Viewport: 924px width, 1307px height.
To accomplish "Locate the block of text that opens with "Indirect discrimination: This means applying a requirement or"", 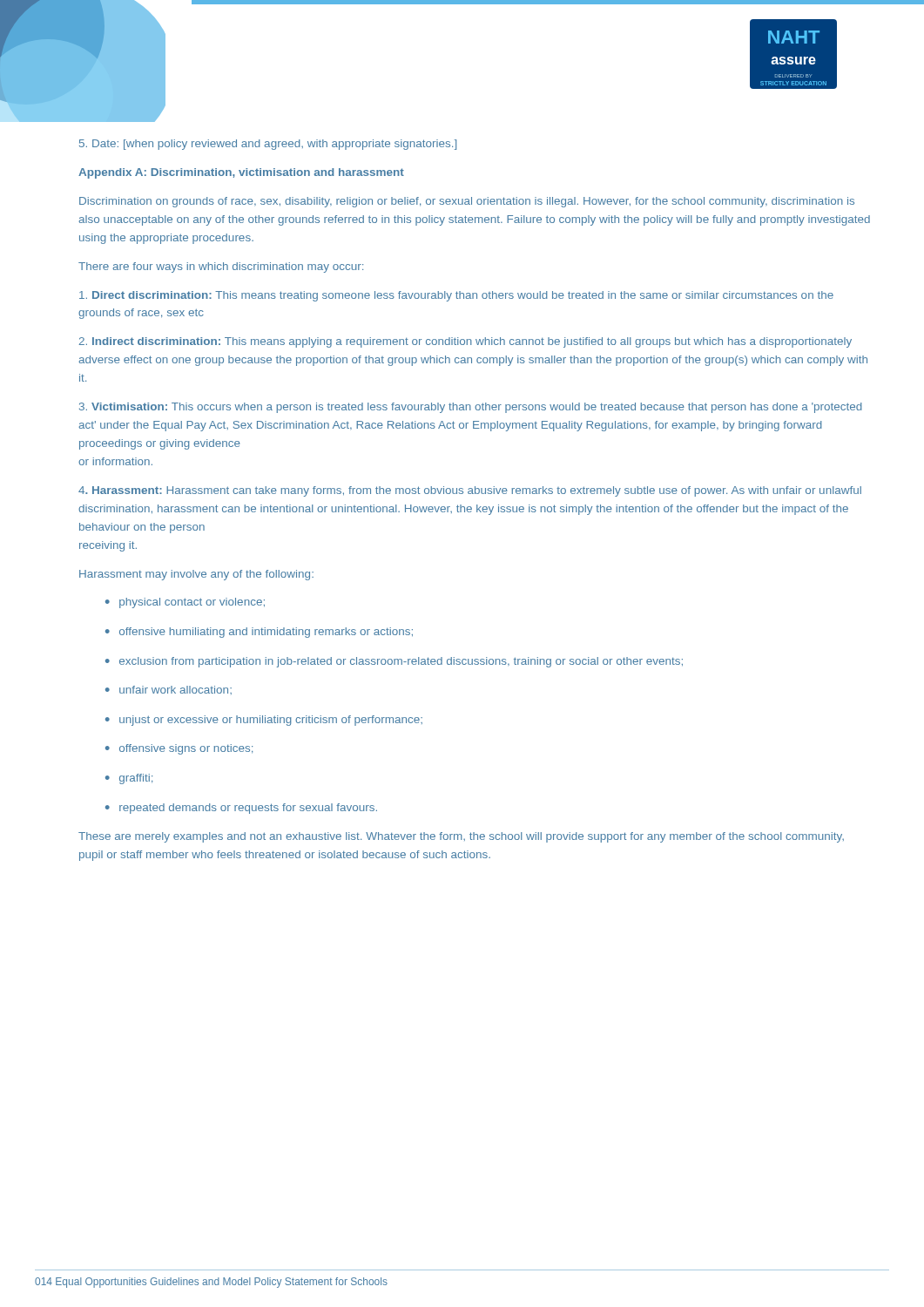I will [473, 360].
